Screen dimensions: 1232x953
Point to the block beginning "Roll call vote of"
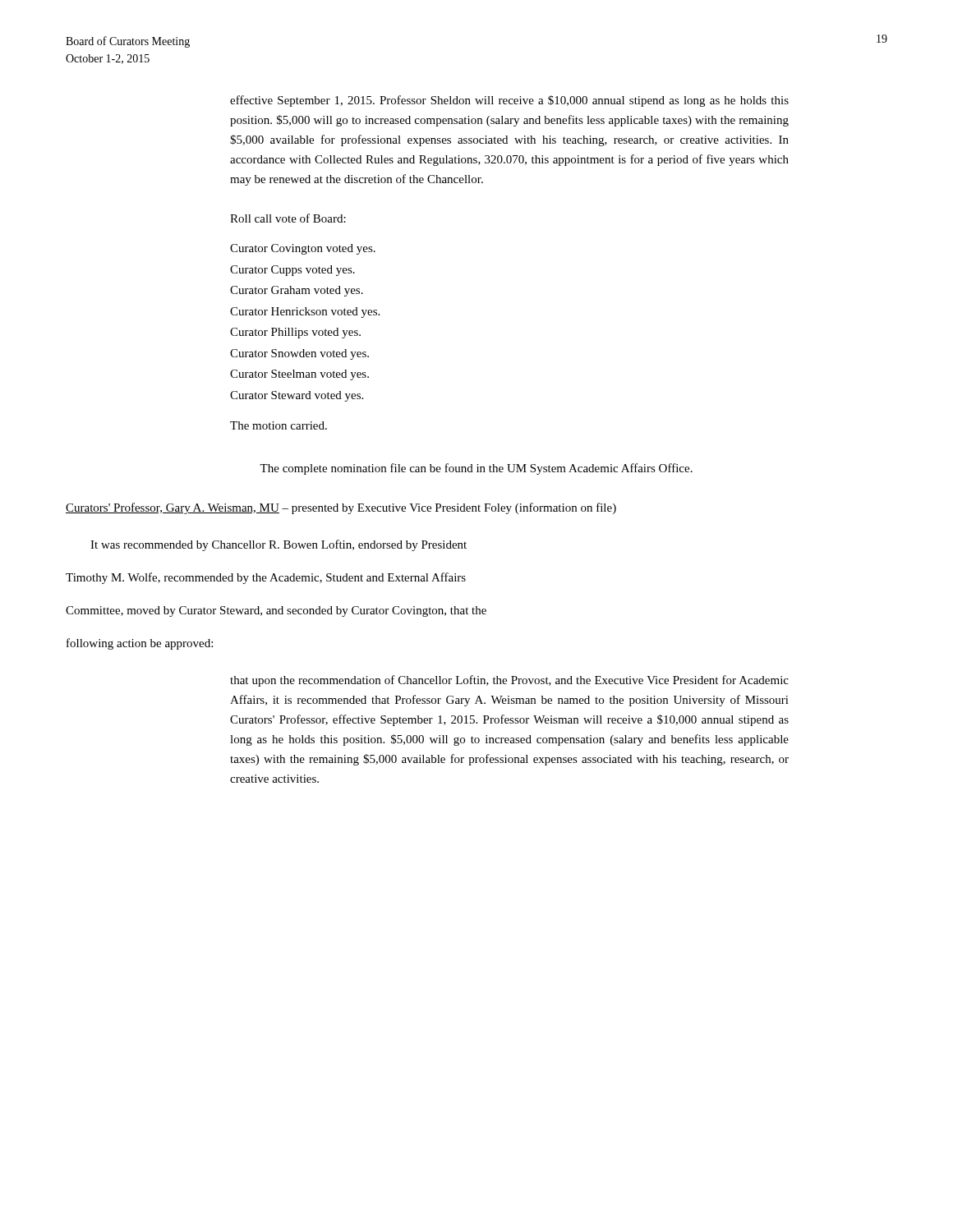point(288,218)
